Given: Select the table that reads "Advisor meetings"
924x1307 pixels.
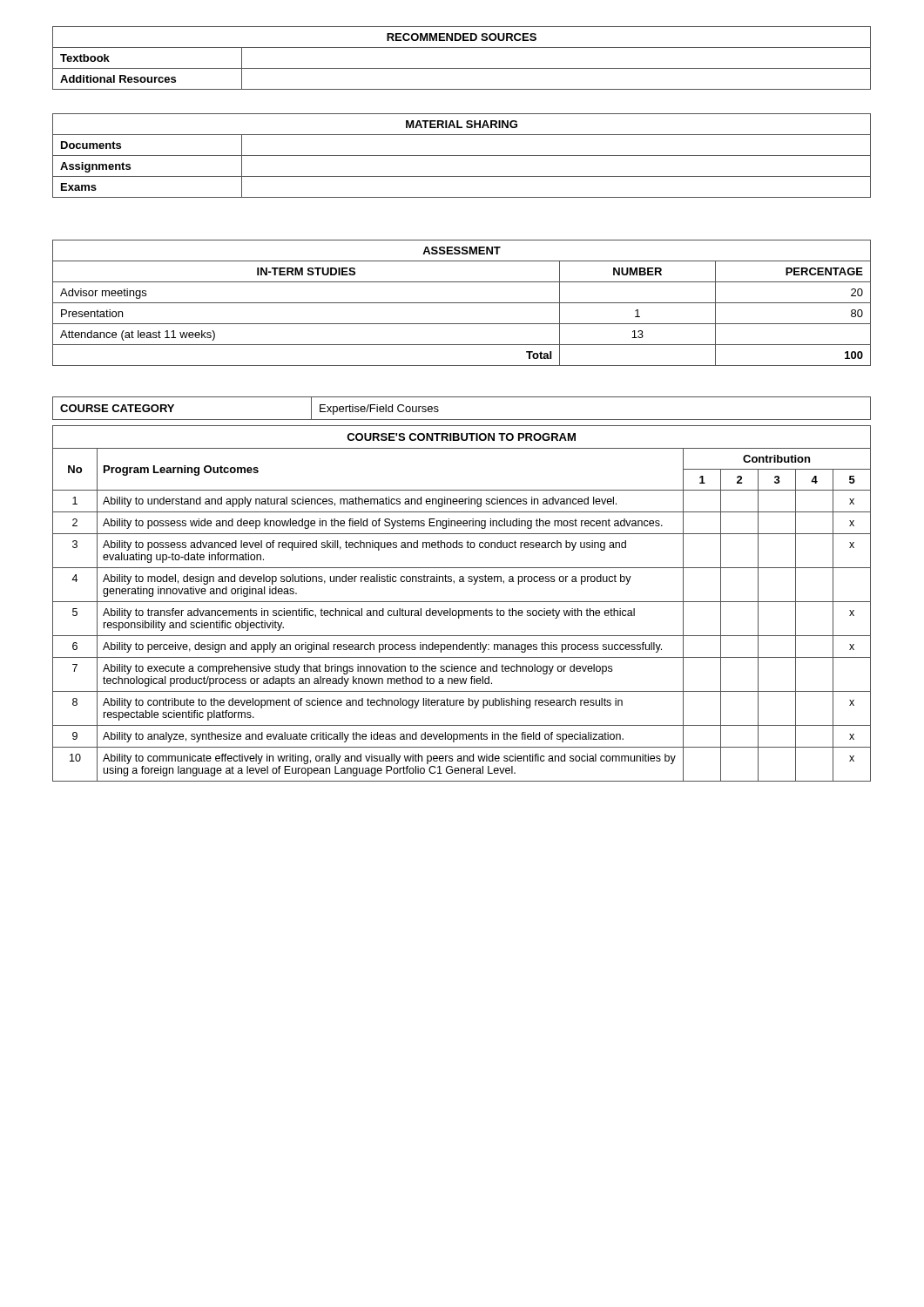Looking at the screenshot, I should click(x=462, y=303).
